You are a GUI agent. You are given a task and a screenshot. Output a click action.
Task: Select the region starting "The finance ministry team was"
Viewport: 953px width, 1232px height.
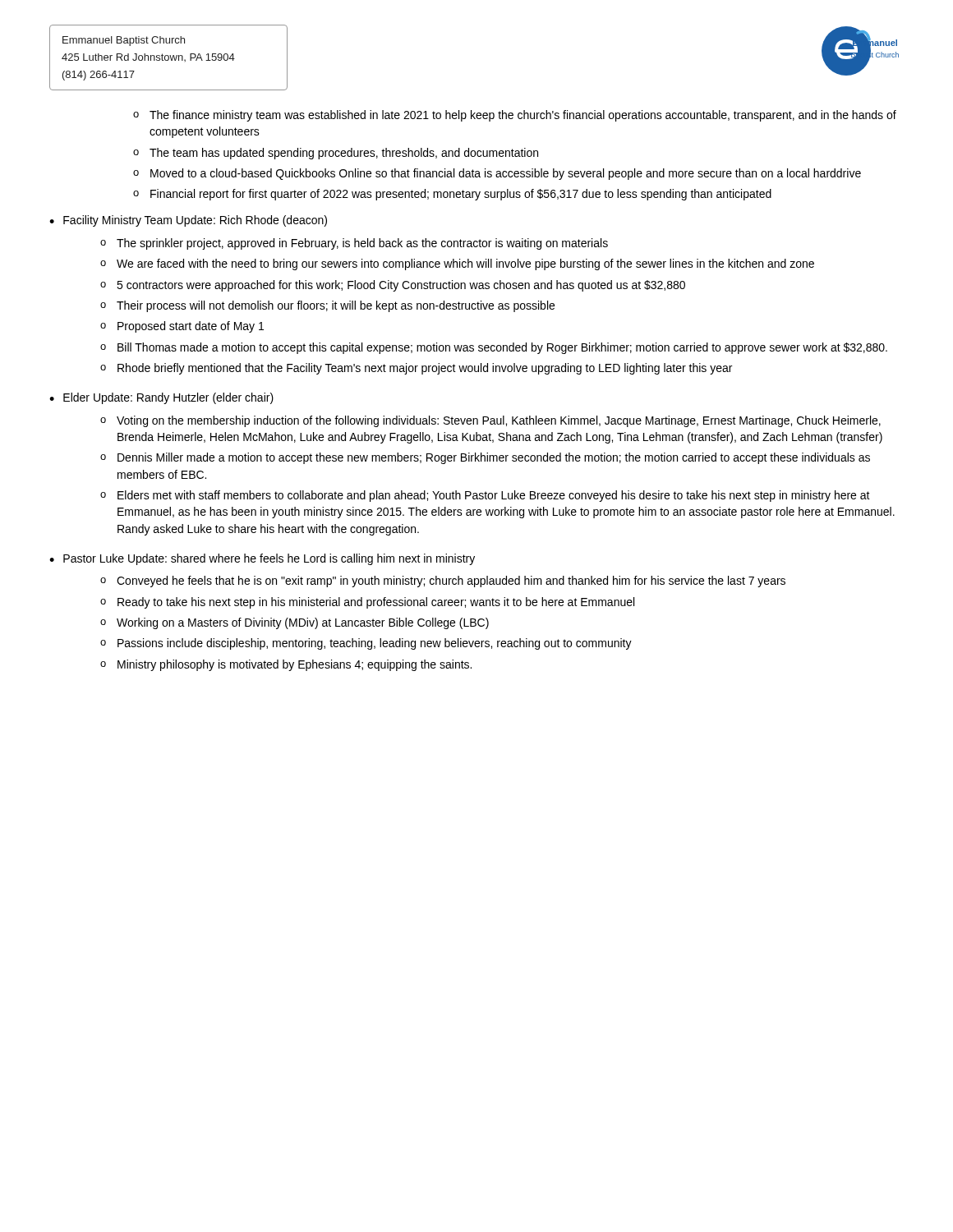(523, 123)
